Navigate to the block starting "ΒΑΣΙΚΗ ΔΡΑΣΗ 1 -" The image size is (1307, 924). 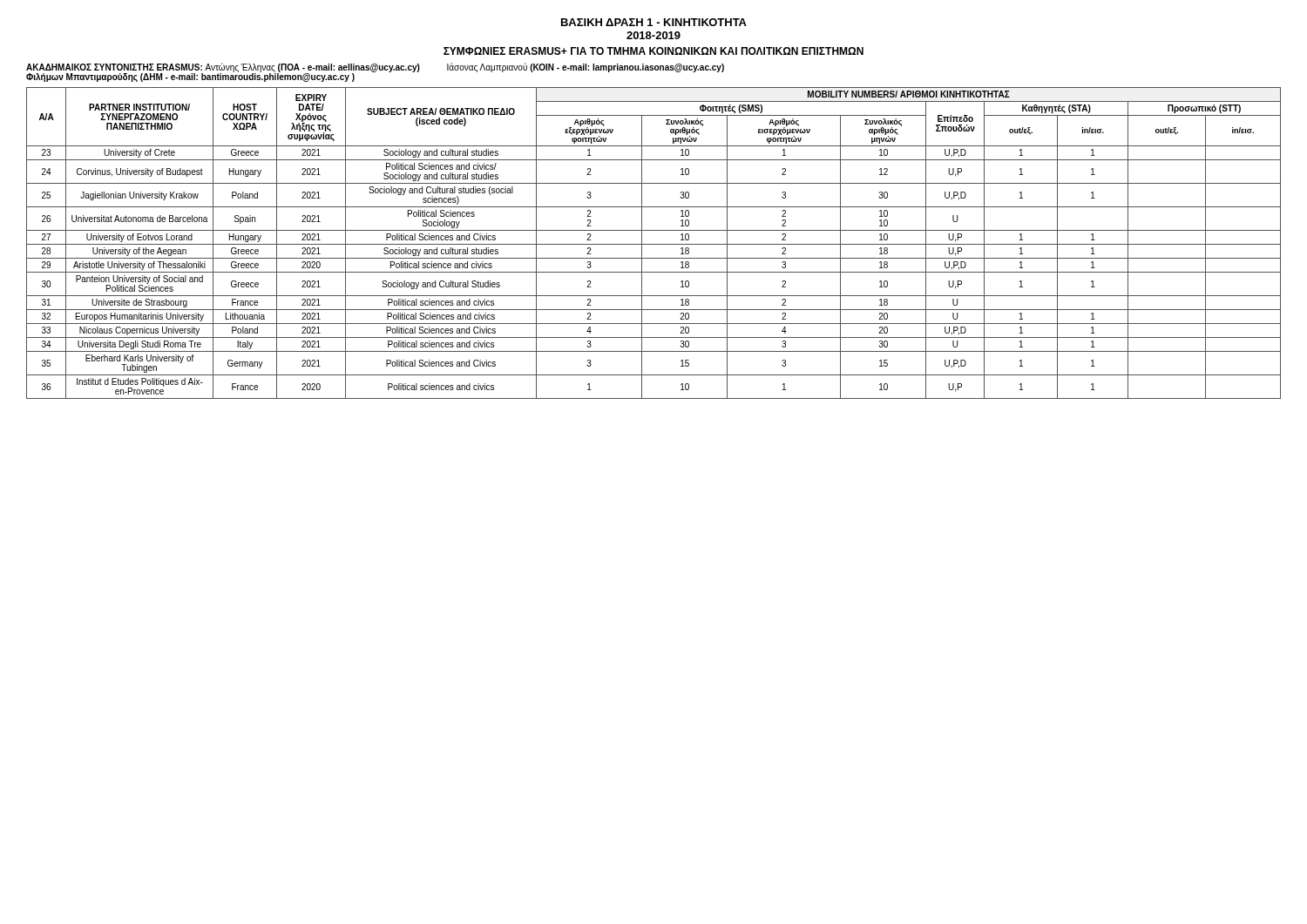pos(654,29)
